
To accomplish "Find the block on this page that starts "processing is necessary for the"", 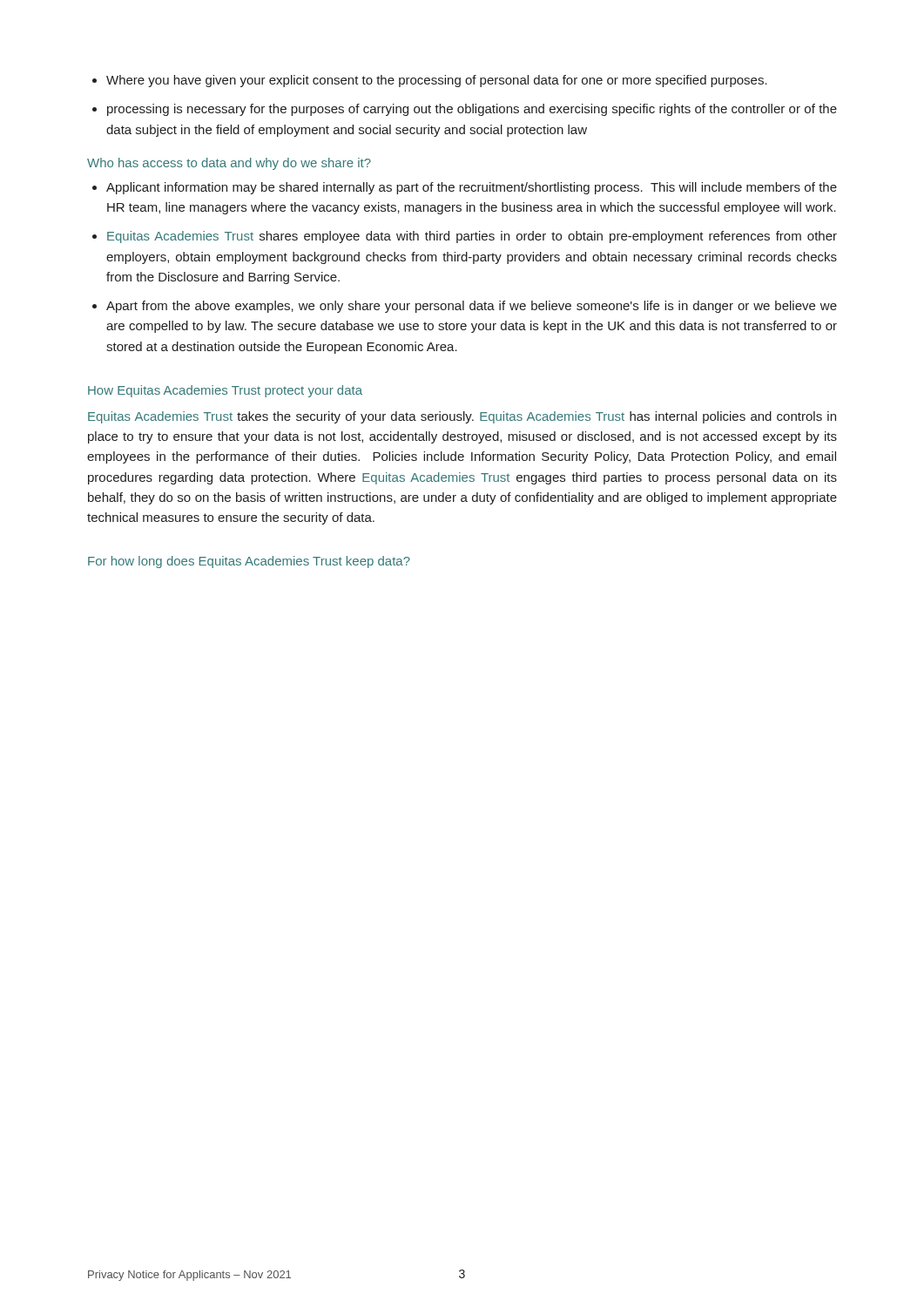I will click(x=472, y=119).
